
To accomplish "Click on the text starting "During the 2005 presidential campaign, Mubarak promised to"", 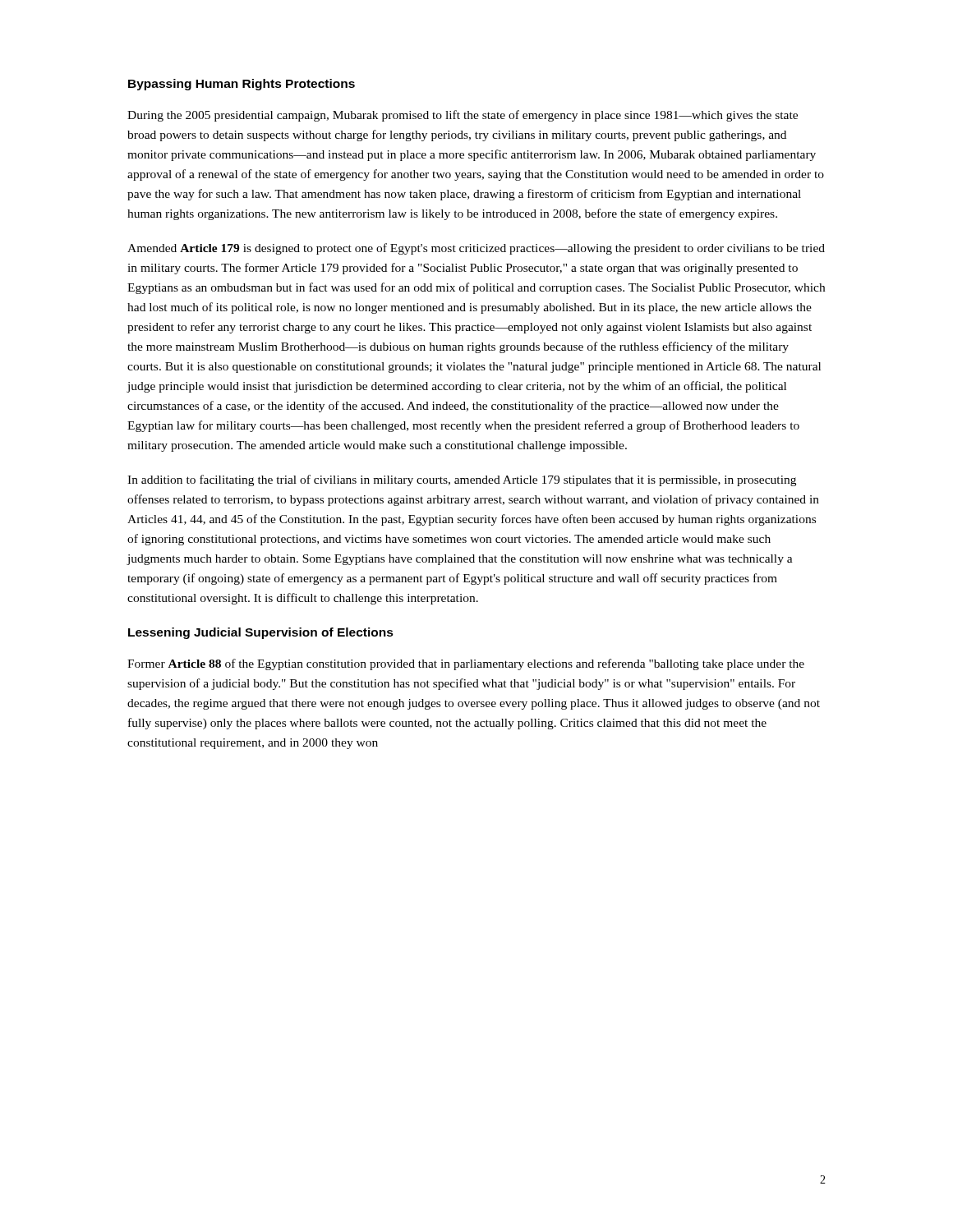I will pos(476,164).
